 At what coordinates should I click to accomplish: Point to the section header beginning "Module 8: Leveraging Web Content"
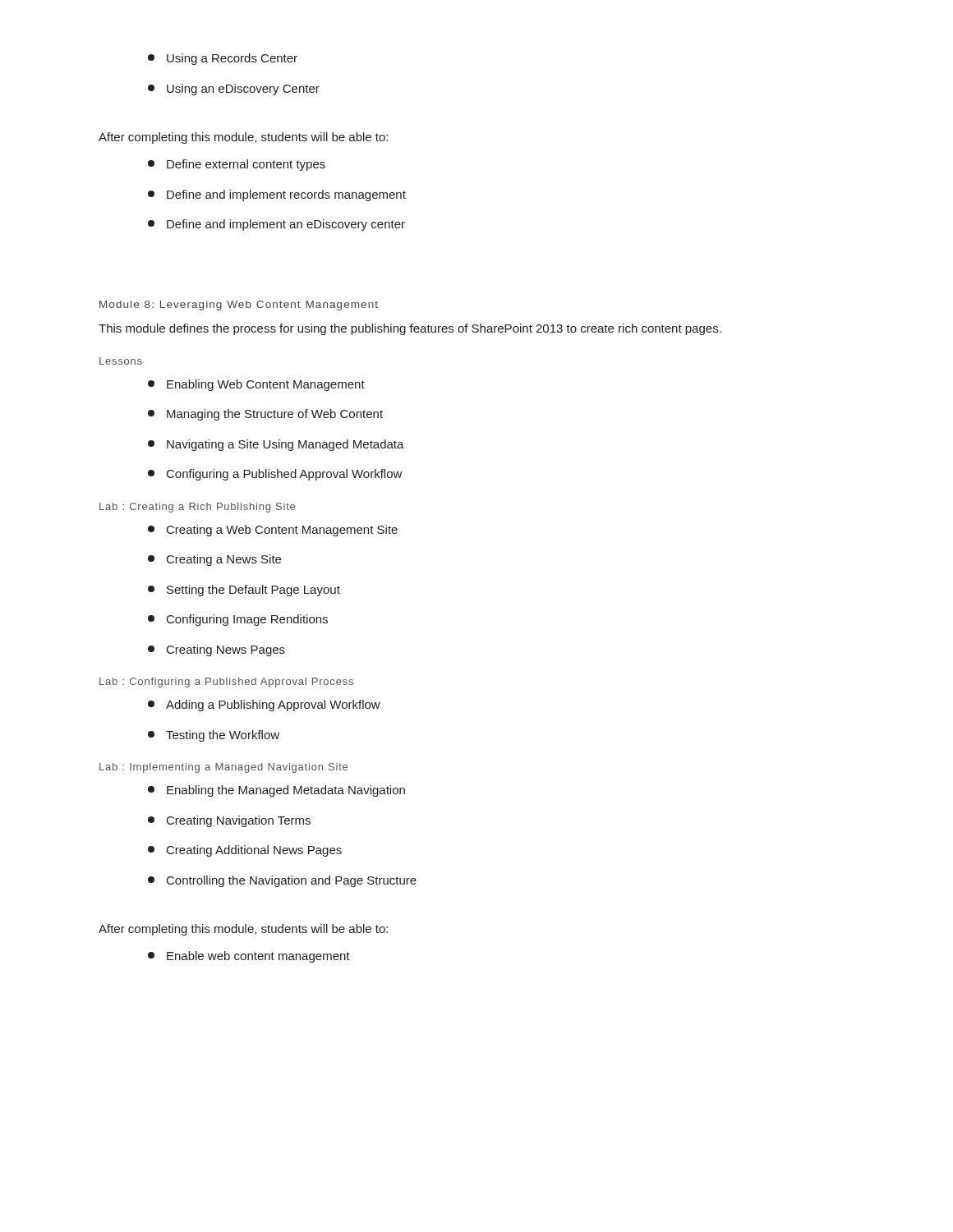pyautogui.click(x=239, y=304)
